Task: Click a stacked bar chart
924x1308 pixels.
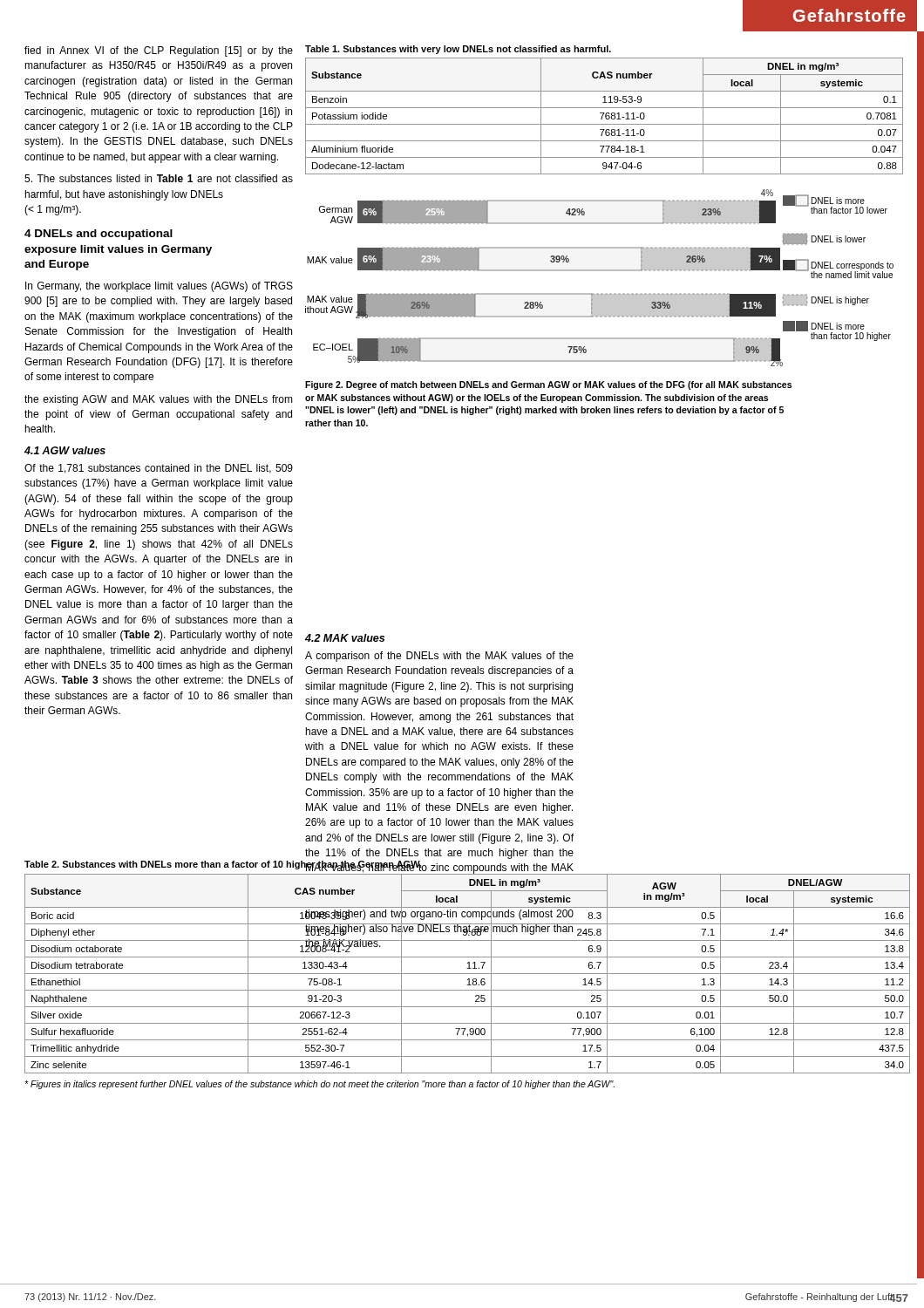Action: pos(604,278)
